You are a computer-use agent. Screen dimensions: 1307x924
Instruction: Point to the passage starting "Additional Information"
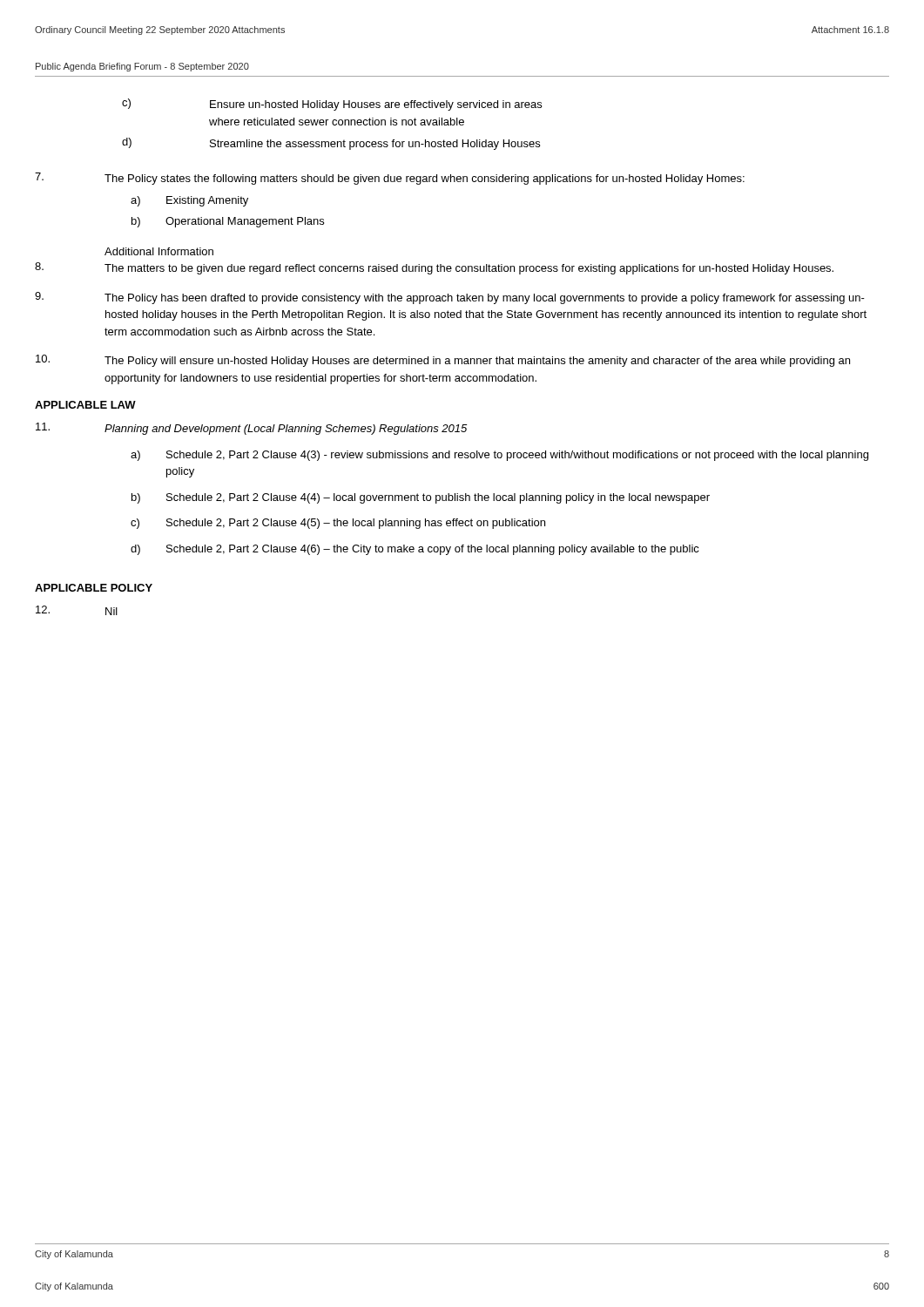point(159,251)
